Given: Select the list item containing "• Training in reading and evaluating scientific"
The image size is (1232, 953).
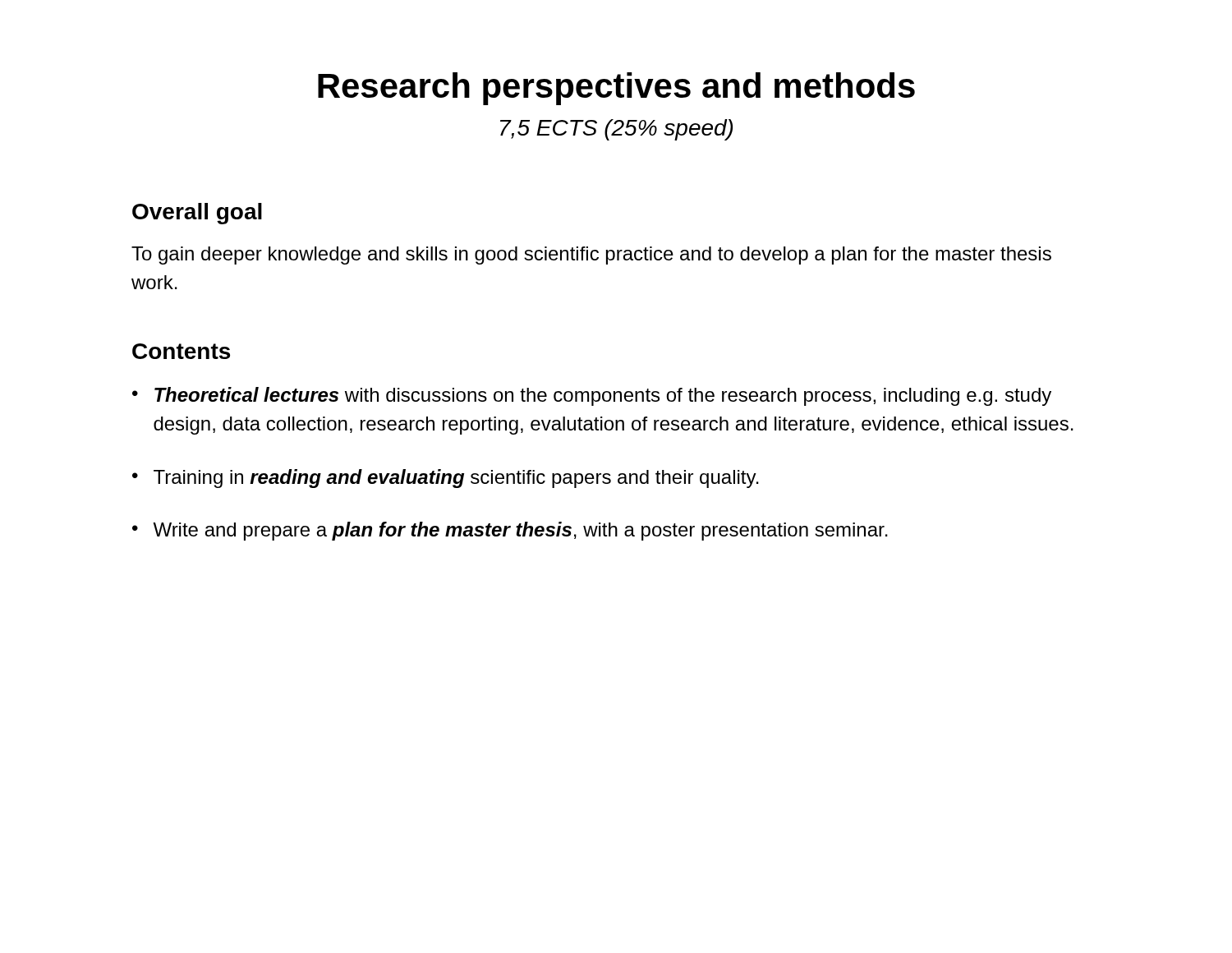Looking at the screenshot, I should click(x=446, y=477).
